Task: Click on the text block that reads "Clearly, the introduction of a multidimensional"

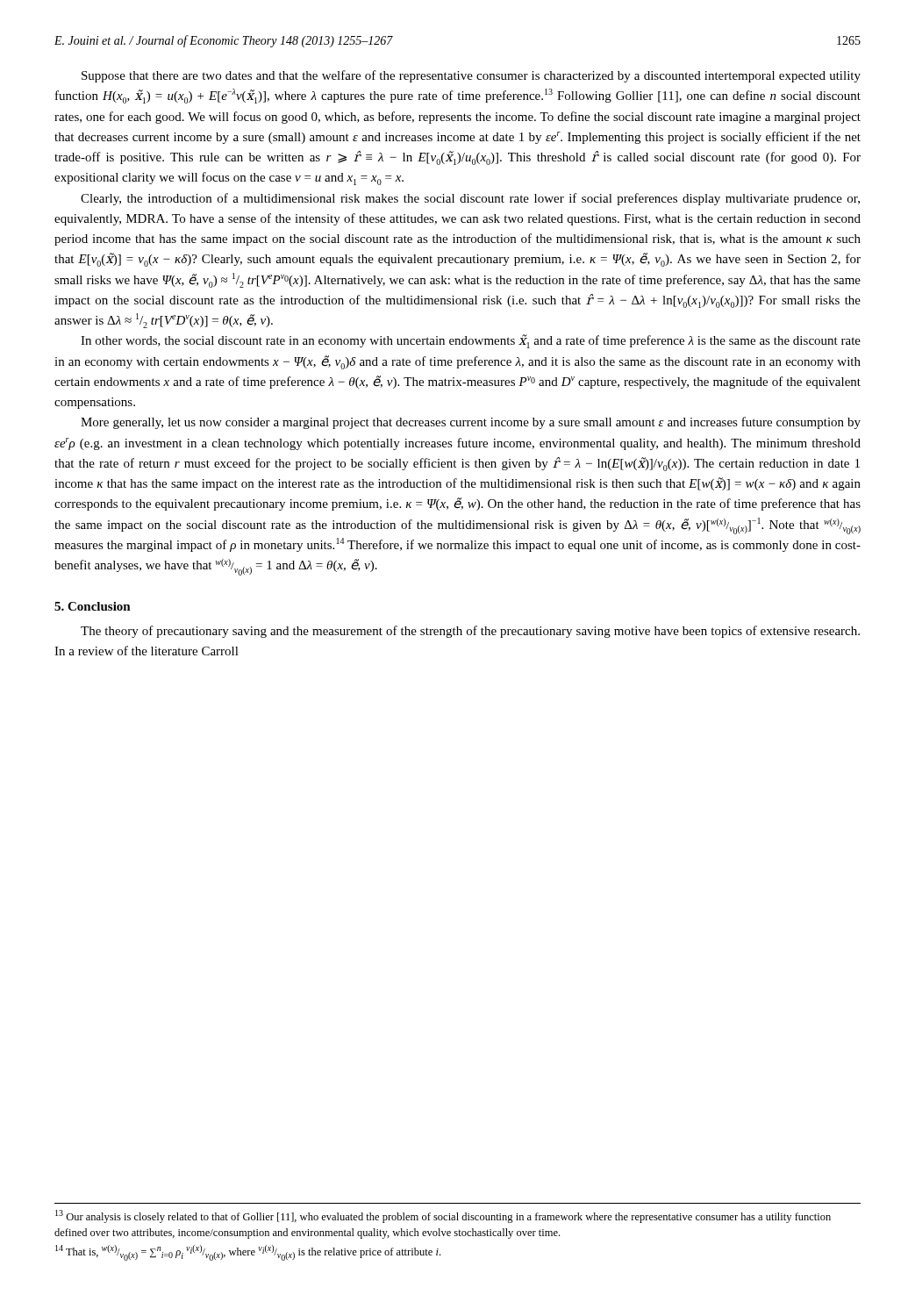Action: (458, 260)
